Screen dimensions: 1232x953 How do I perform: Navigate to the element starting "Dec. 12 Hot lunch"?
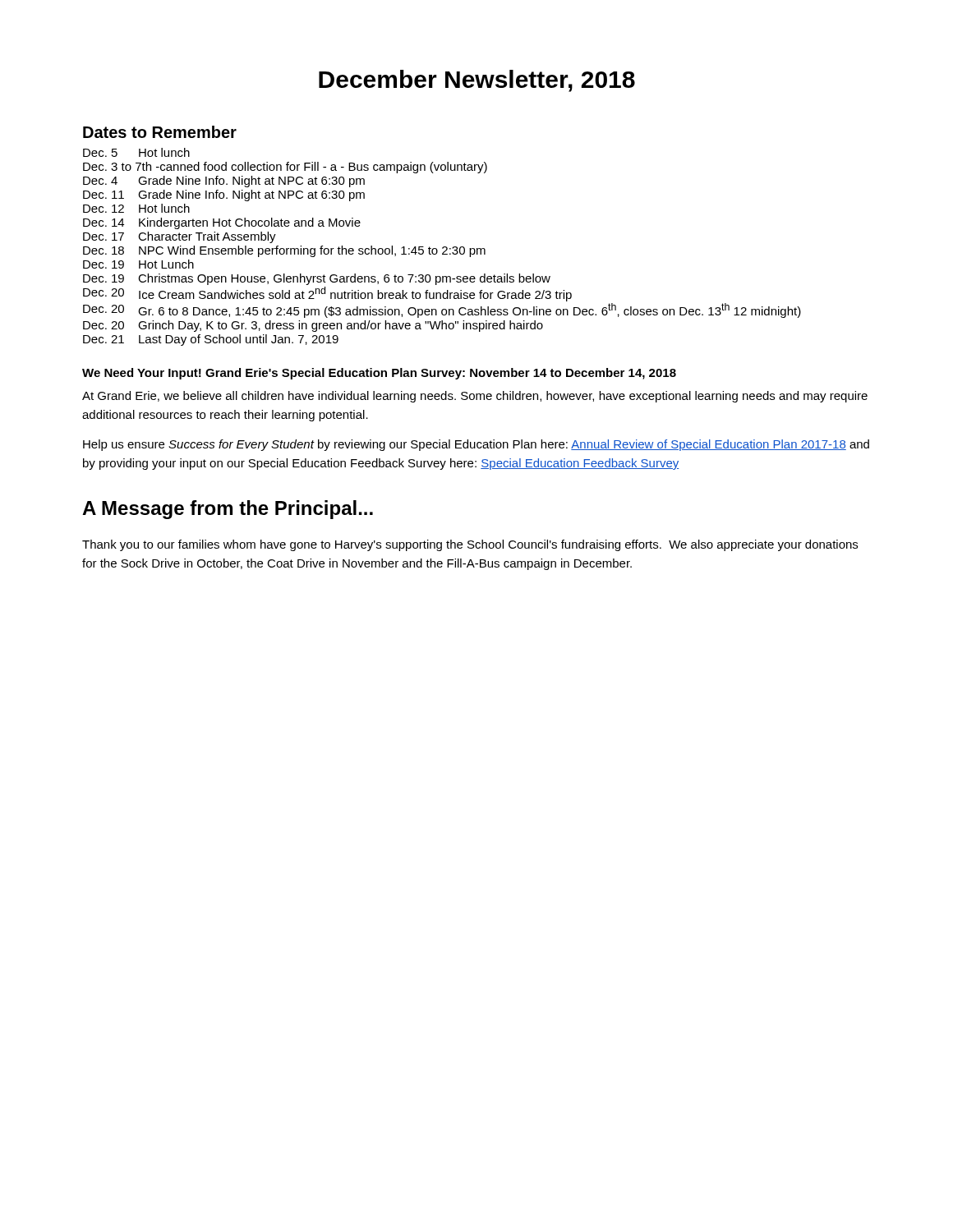pos(136,208)
